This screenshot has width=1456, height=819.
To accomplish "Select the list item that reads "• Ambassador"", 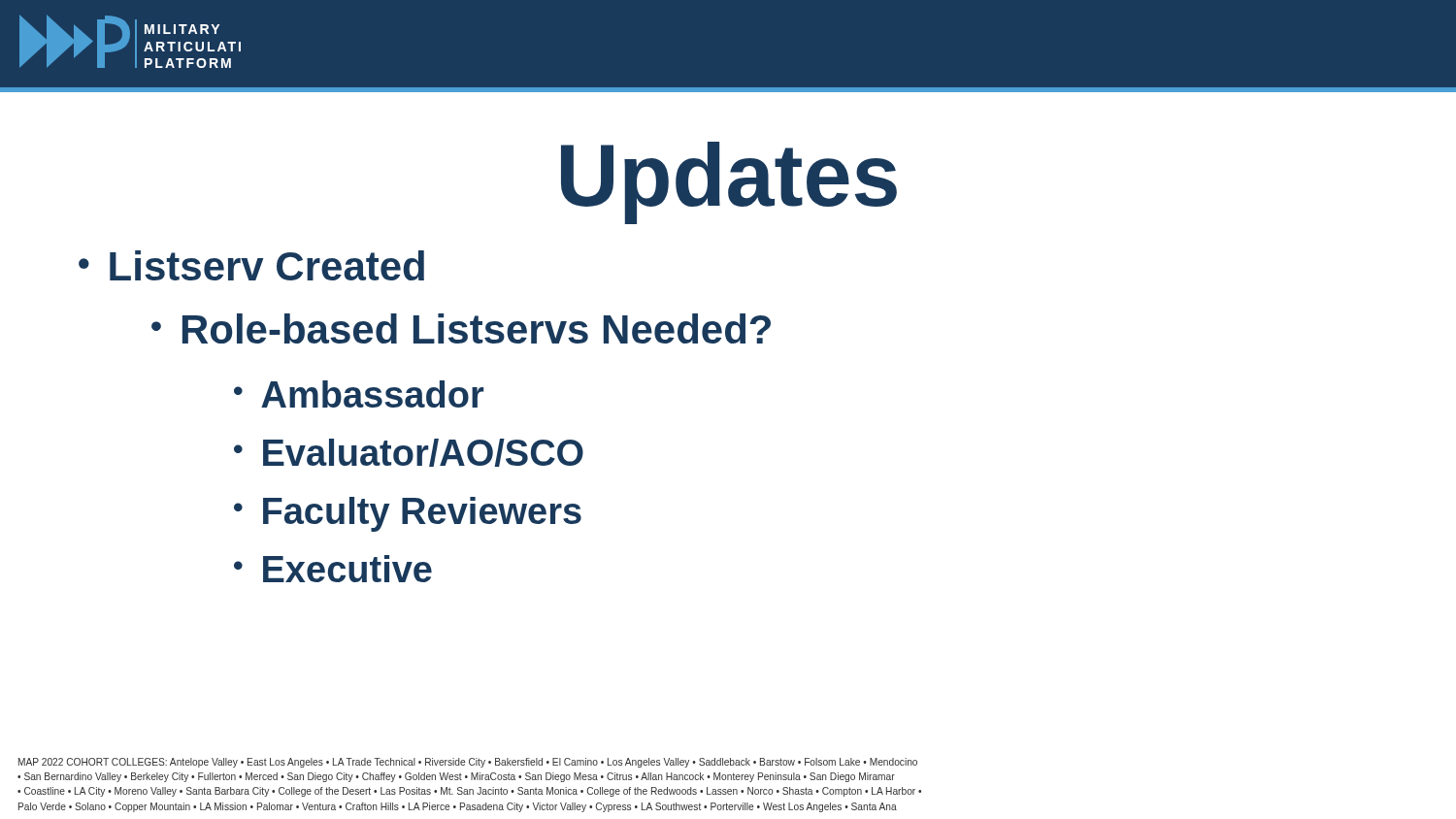I will 359,396.
